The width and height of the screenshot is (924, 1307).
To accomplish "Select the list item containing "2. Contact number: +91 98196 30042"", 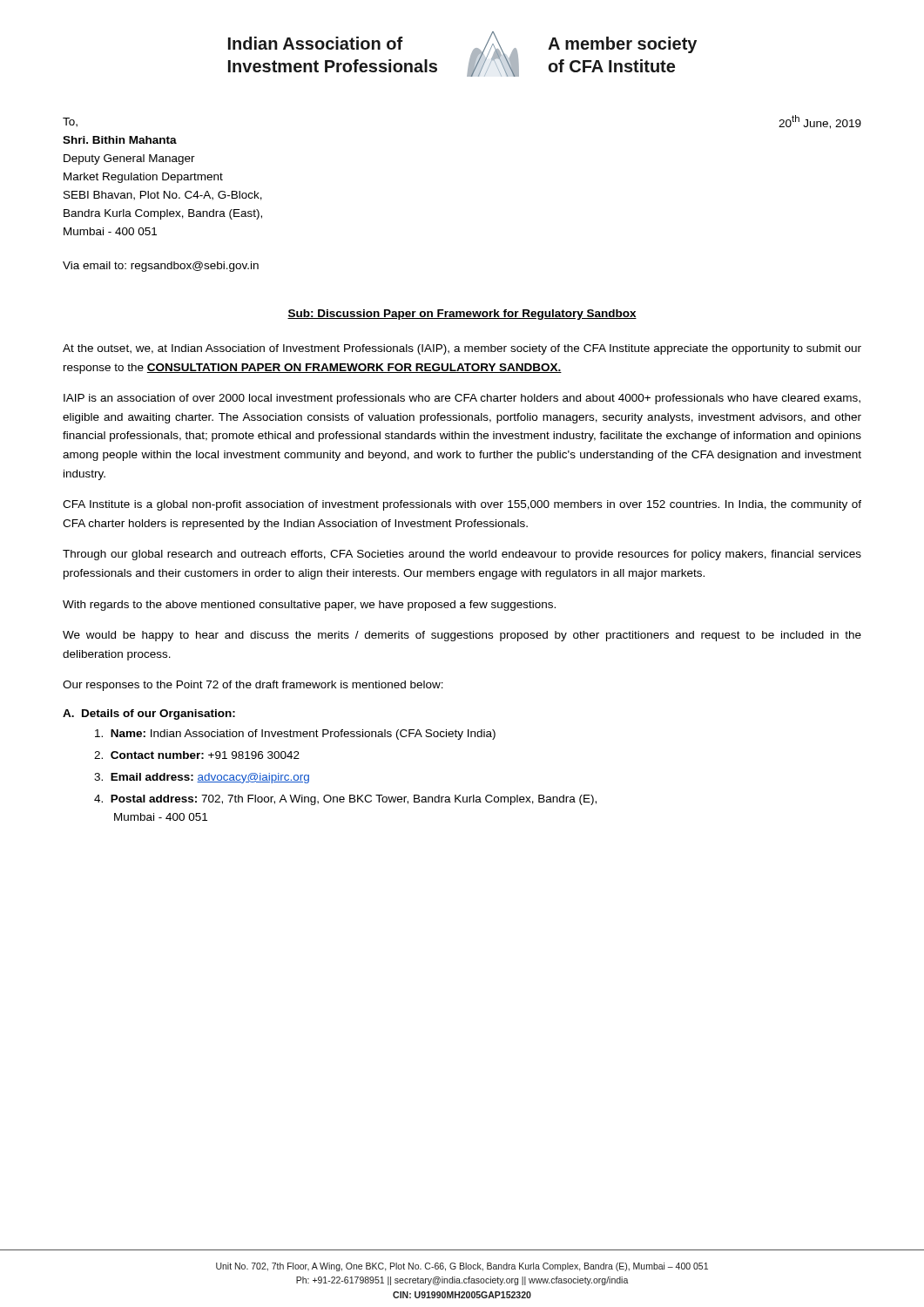I will 197,755.
